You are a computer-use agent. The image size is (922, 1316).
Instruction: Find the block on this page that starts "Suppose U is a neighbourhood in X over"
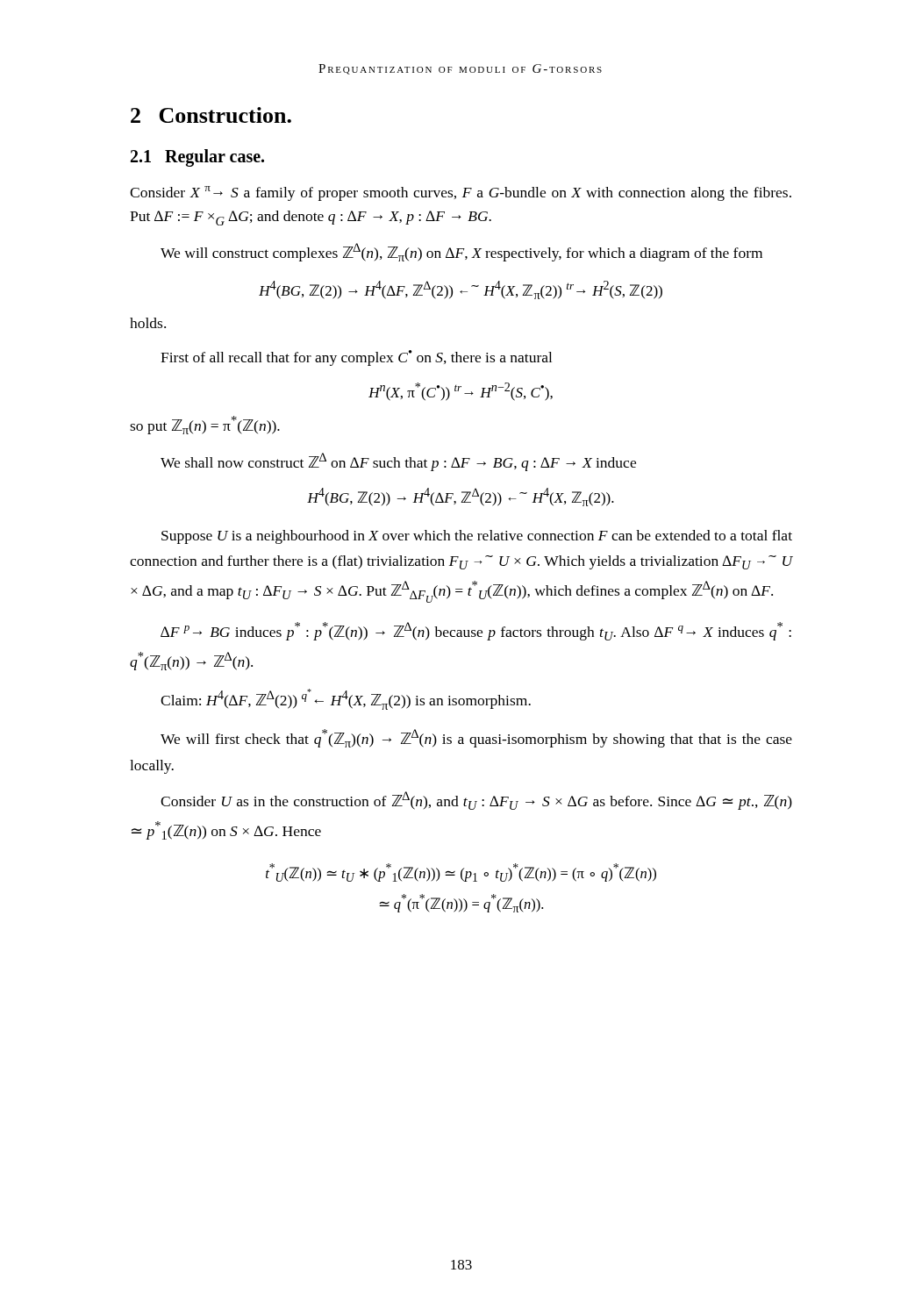(x=461, y=566)
